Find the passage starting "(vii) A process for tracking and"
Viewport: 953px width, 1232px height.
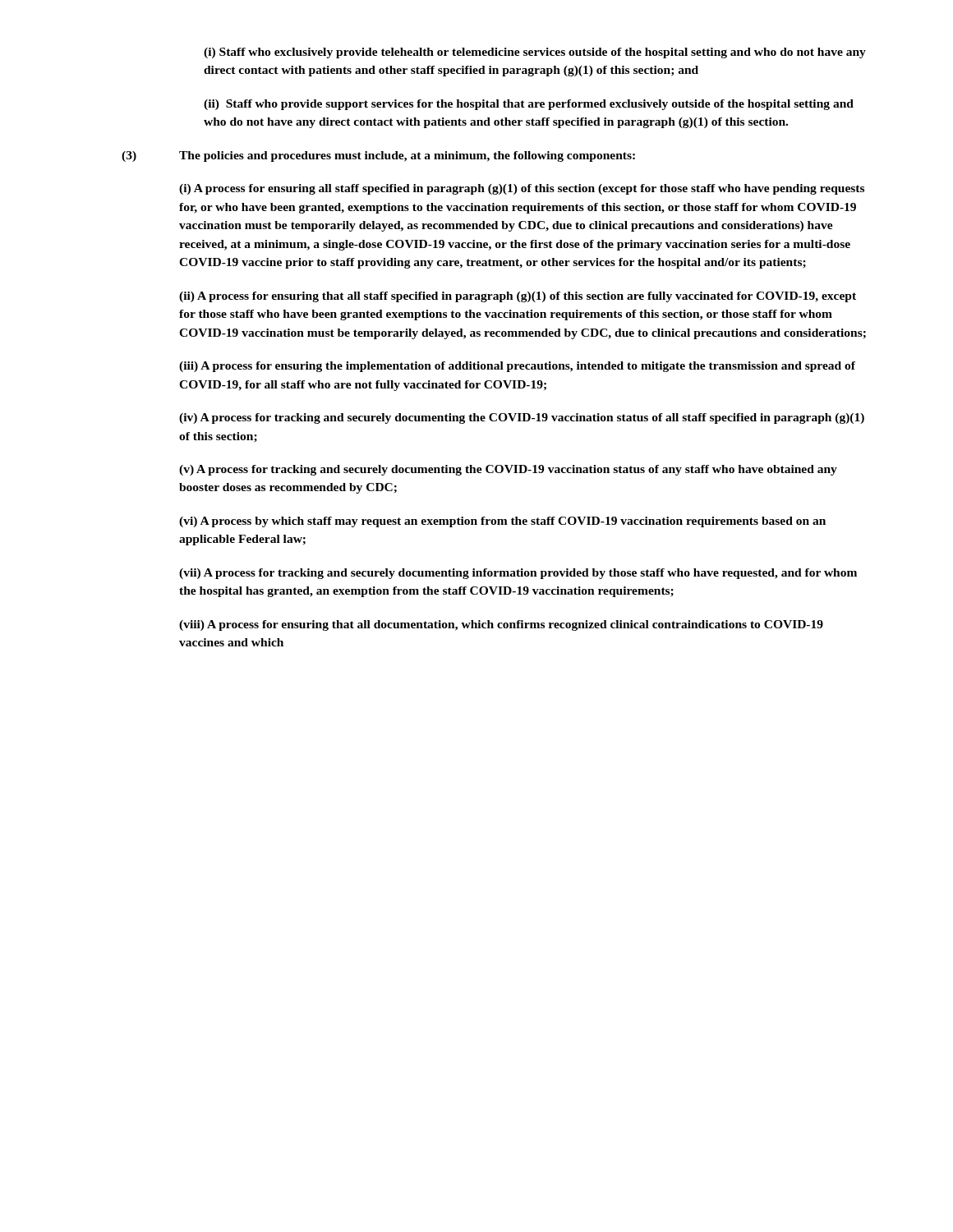pyautogui.click(x=525, y=582)
